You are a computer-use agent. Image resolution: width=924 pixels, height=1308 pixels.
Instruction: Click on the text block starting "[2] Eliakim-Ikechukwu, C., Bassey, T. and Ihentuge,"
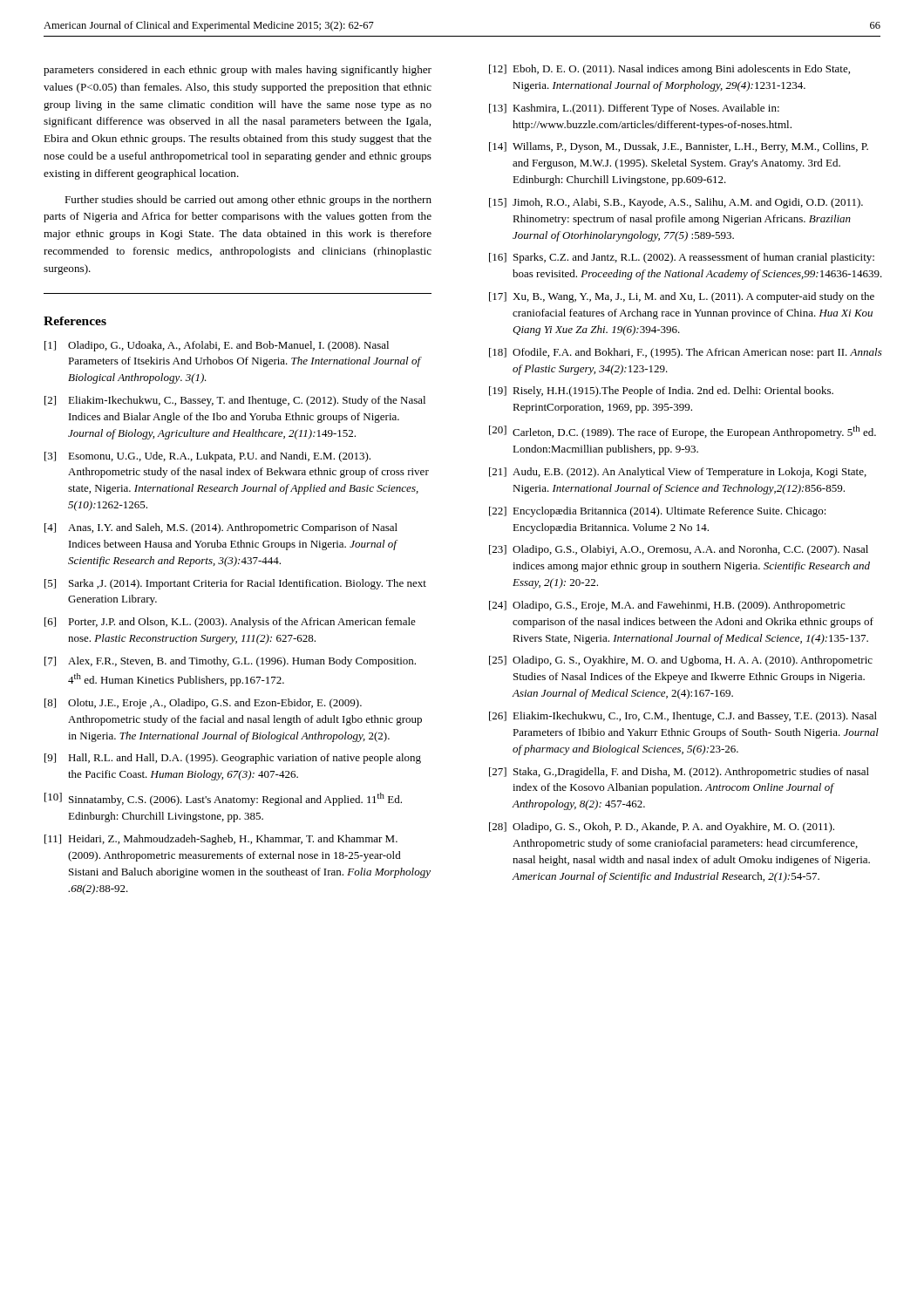click(x=238, y=417)
